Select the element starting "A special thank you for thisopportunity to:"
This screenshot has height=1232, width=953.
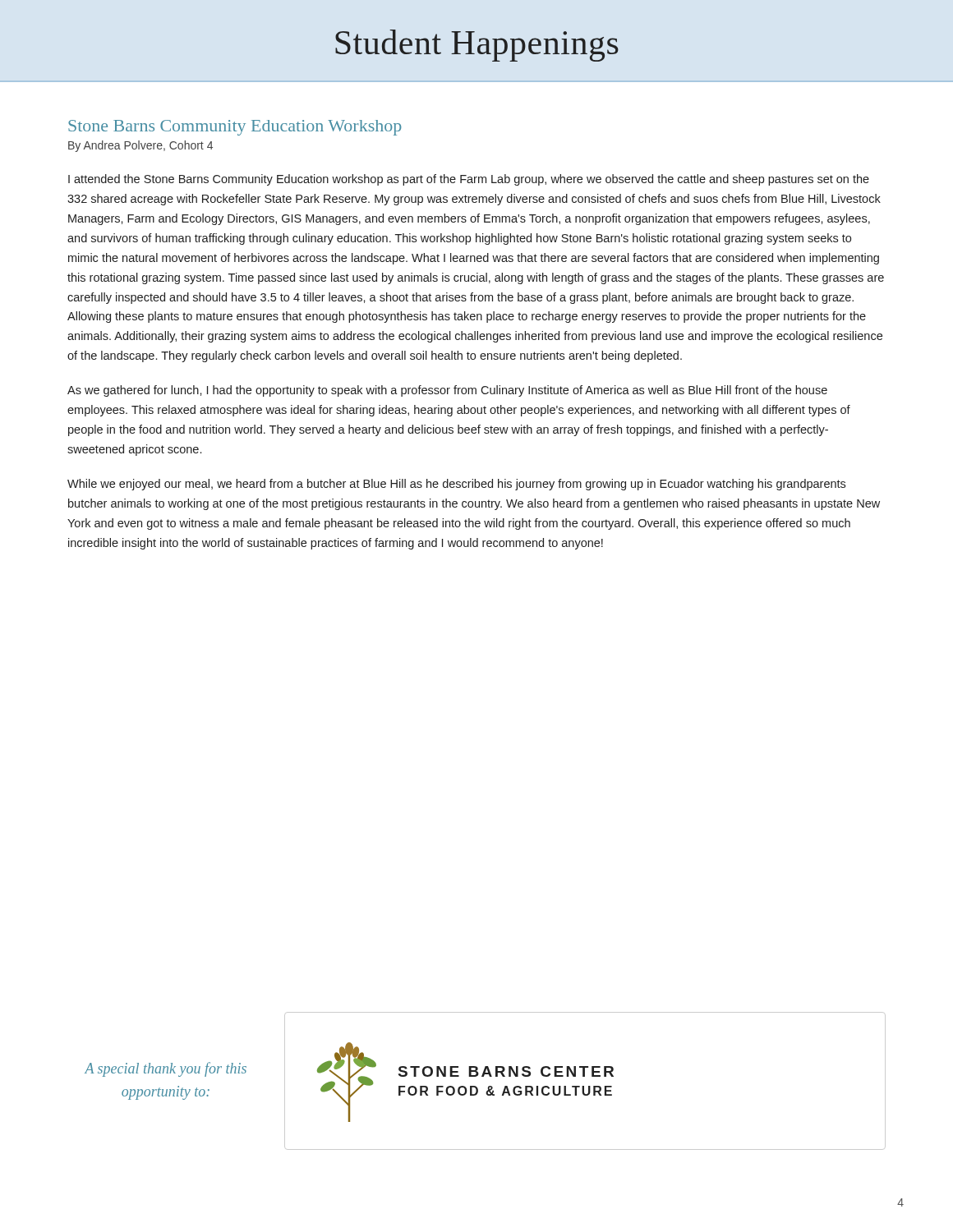coord(166,1080)
